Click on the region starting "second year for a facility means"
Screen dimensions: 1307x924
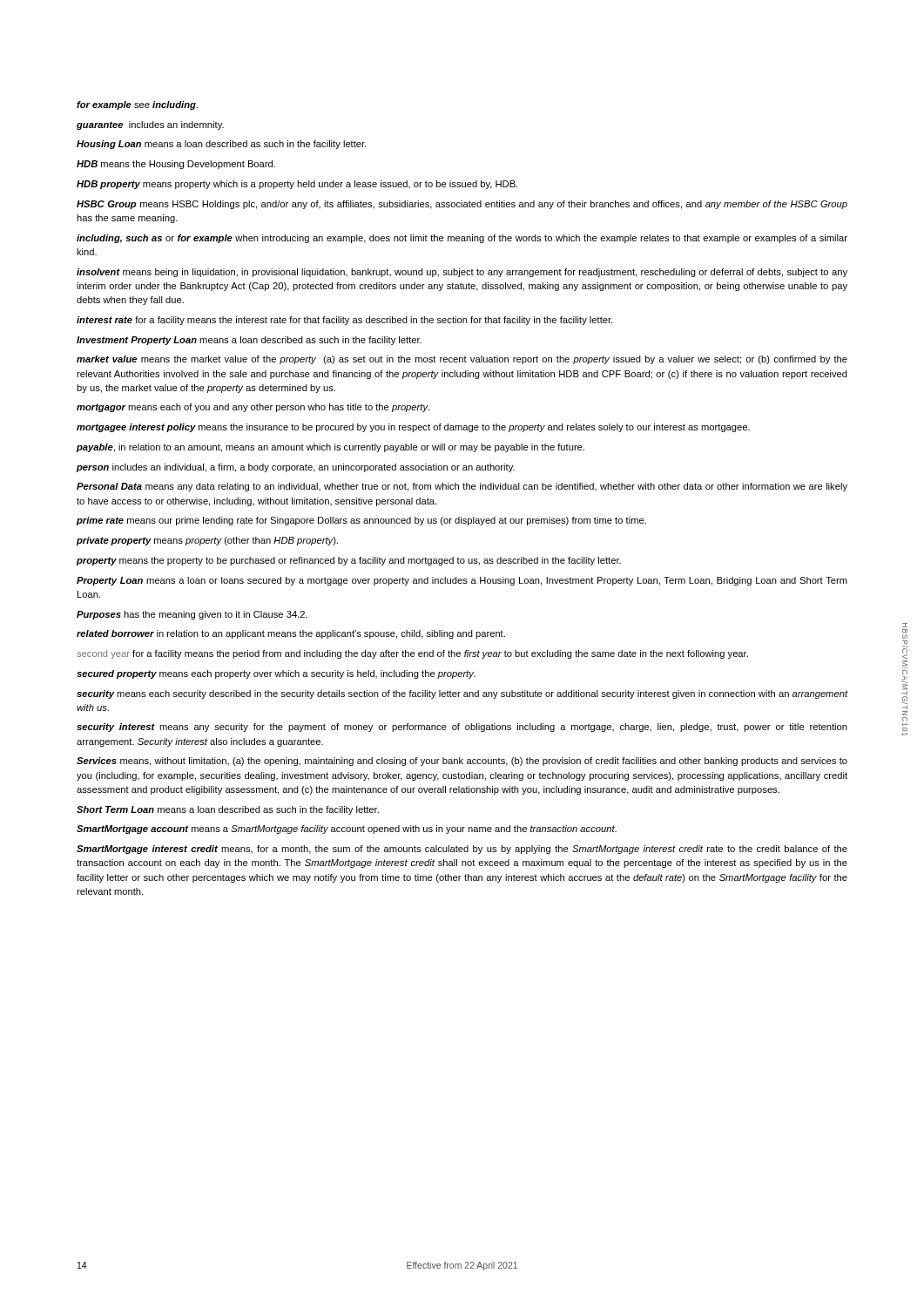[x=413, y=654]
